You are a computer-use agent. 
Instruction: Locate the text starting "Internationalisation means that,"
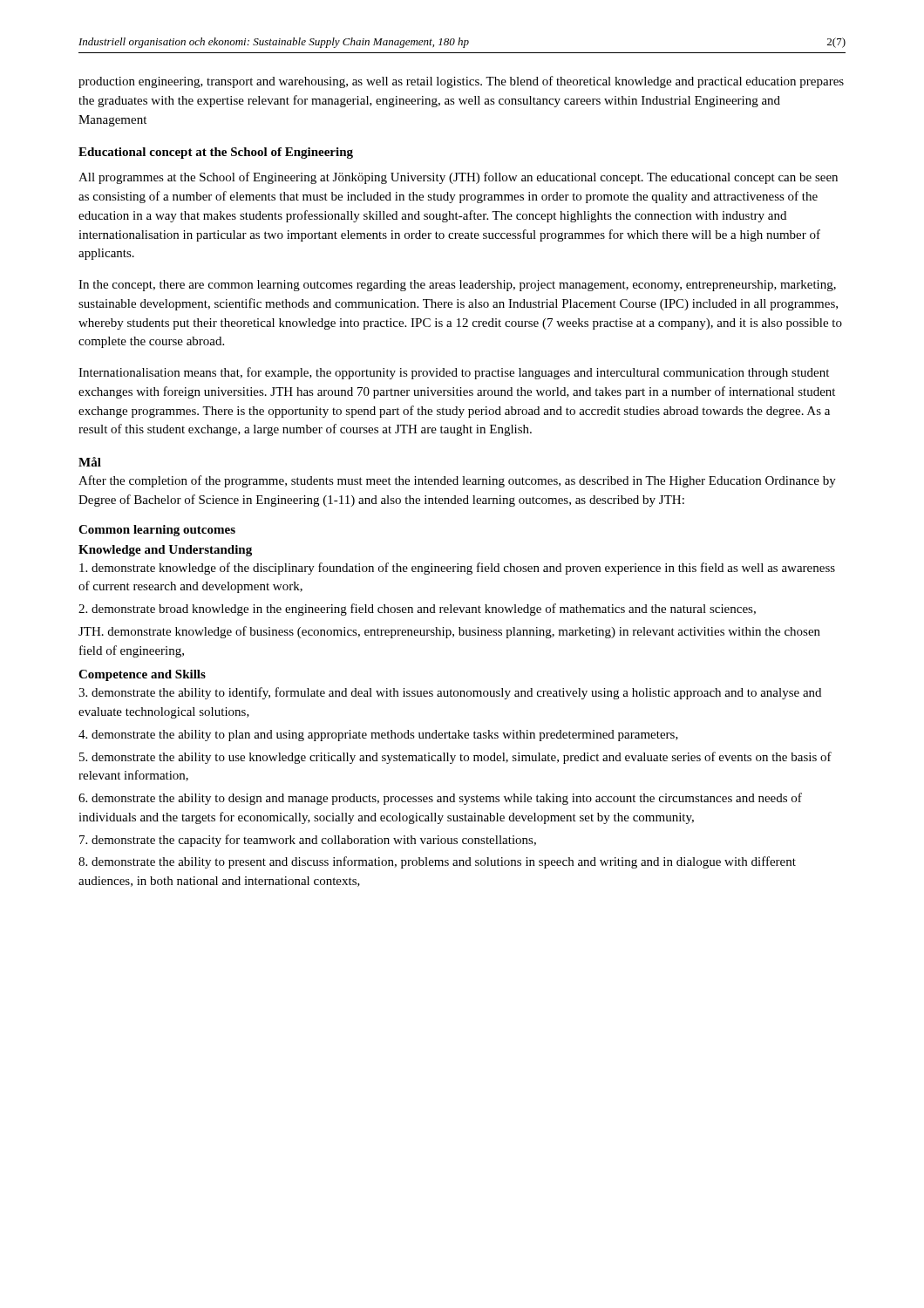pyautogui.click(x=457, y=401)
